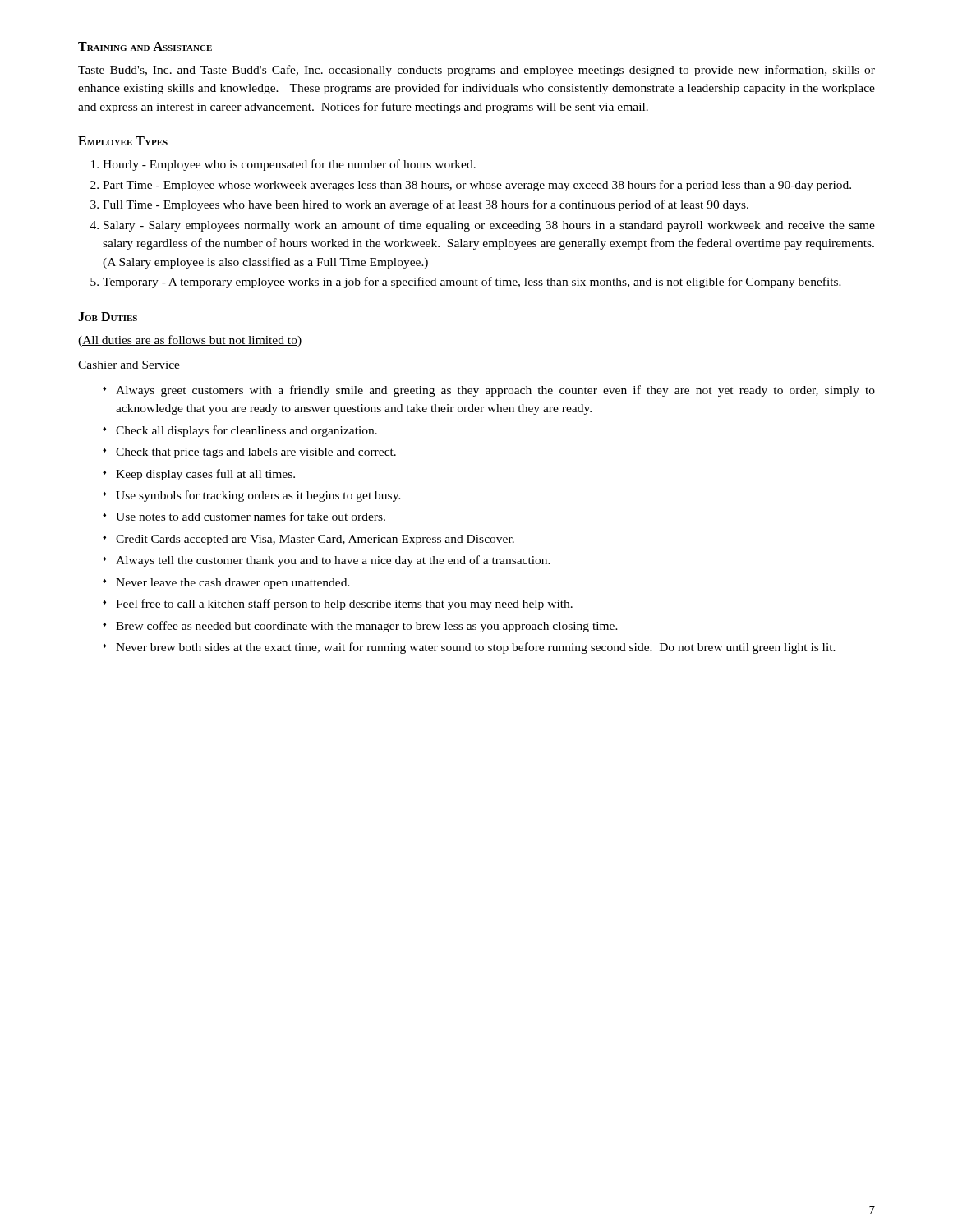Screen dimensions: 1232x953
Task: Click on the block starting "Job Duties"
Action: (108, 316)
